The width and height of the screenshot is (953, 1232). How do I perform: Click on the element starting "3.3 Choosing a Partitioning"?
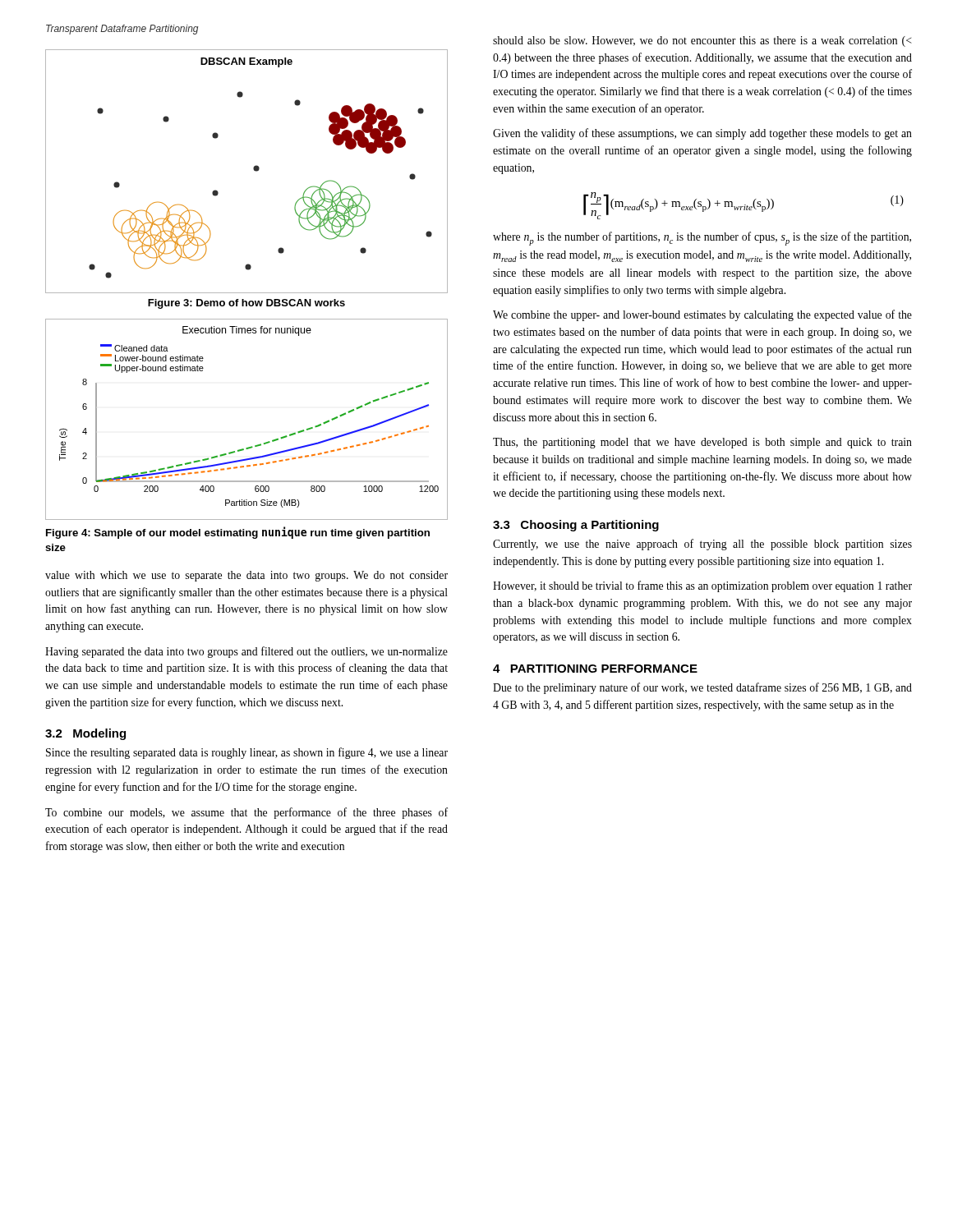576,524
